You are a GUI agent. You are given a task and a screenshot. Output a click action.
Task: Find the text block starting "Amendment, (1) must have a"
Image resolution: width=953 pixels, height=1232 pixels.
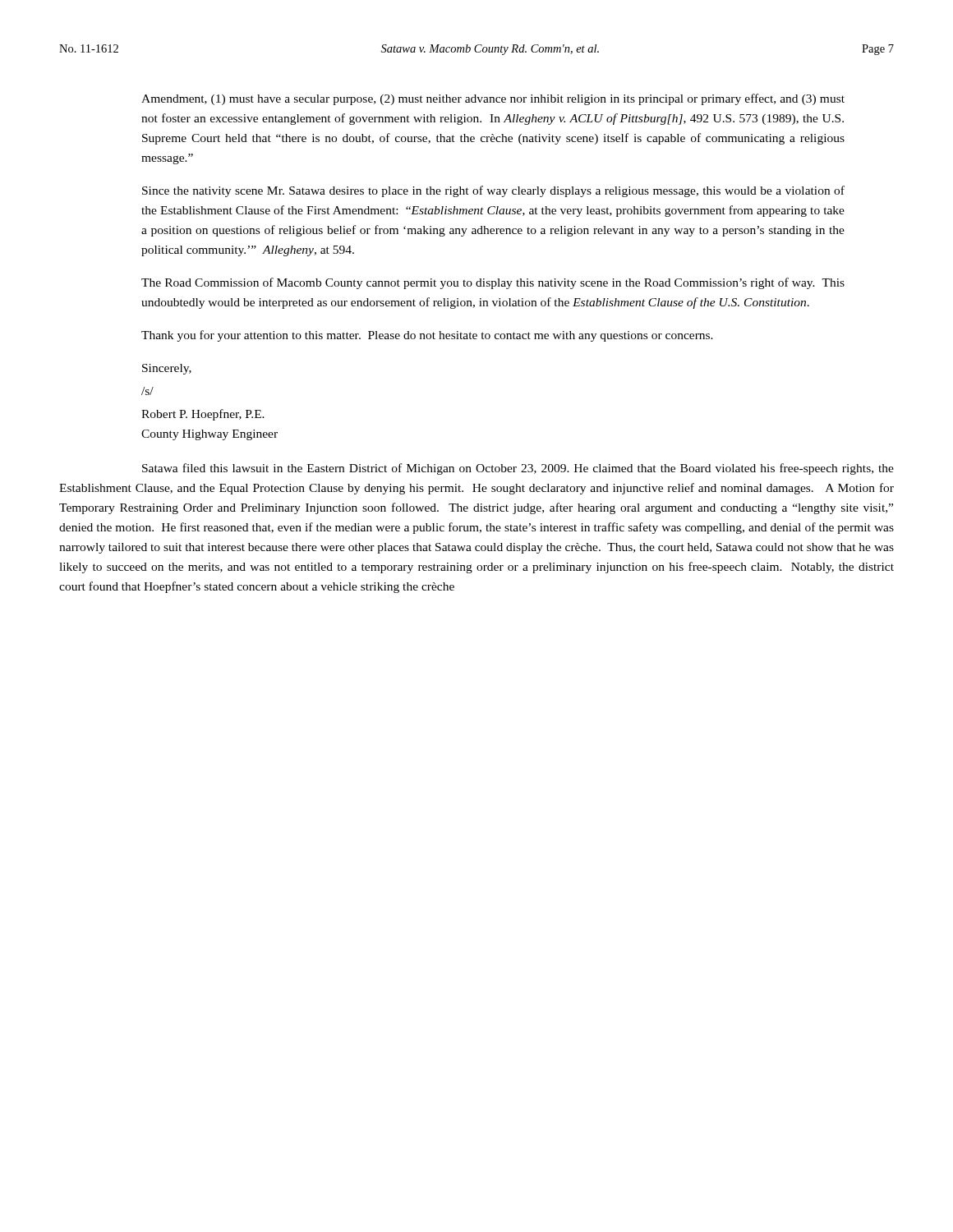493,99
